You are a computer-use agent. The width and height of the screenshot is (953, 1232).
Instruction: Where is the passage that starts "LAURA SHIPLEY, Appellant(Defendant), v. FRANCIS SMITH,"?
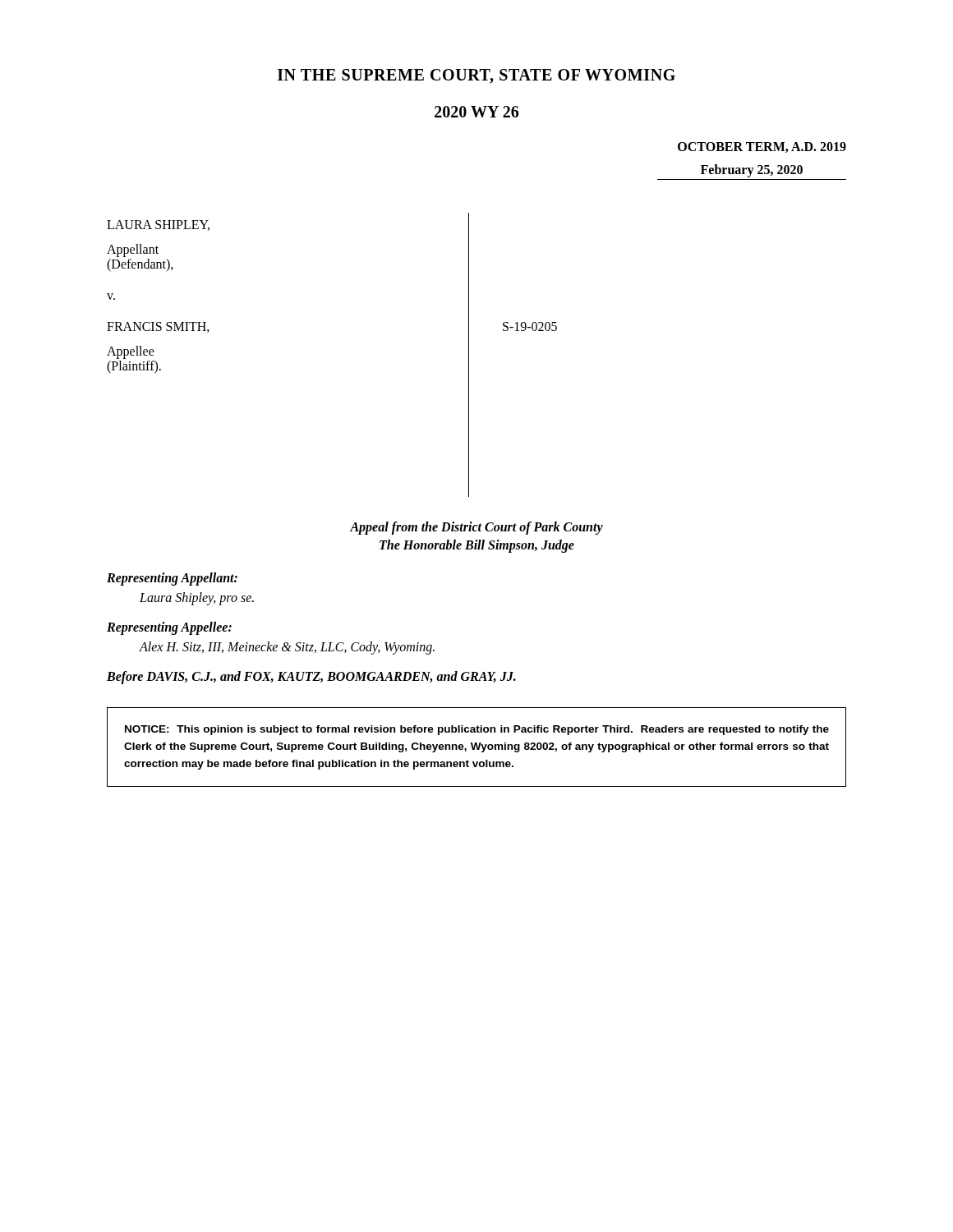click(158, 225)
